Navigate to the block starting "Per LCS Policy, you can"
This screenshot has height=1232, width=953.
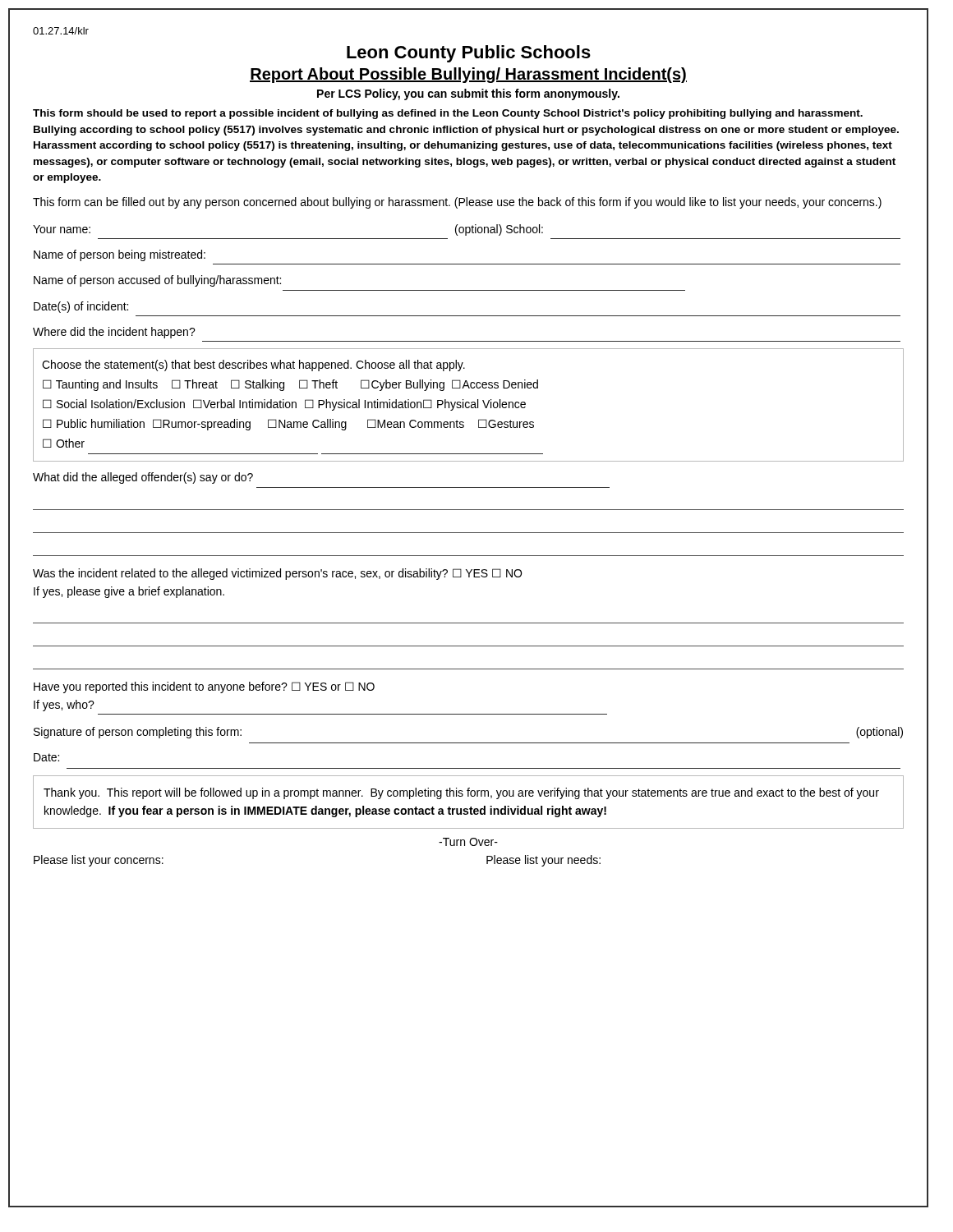[x=468, y=94]
